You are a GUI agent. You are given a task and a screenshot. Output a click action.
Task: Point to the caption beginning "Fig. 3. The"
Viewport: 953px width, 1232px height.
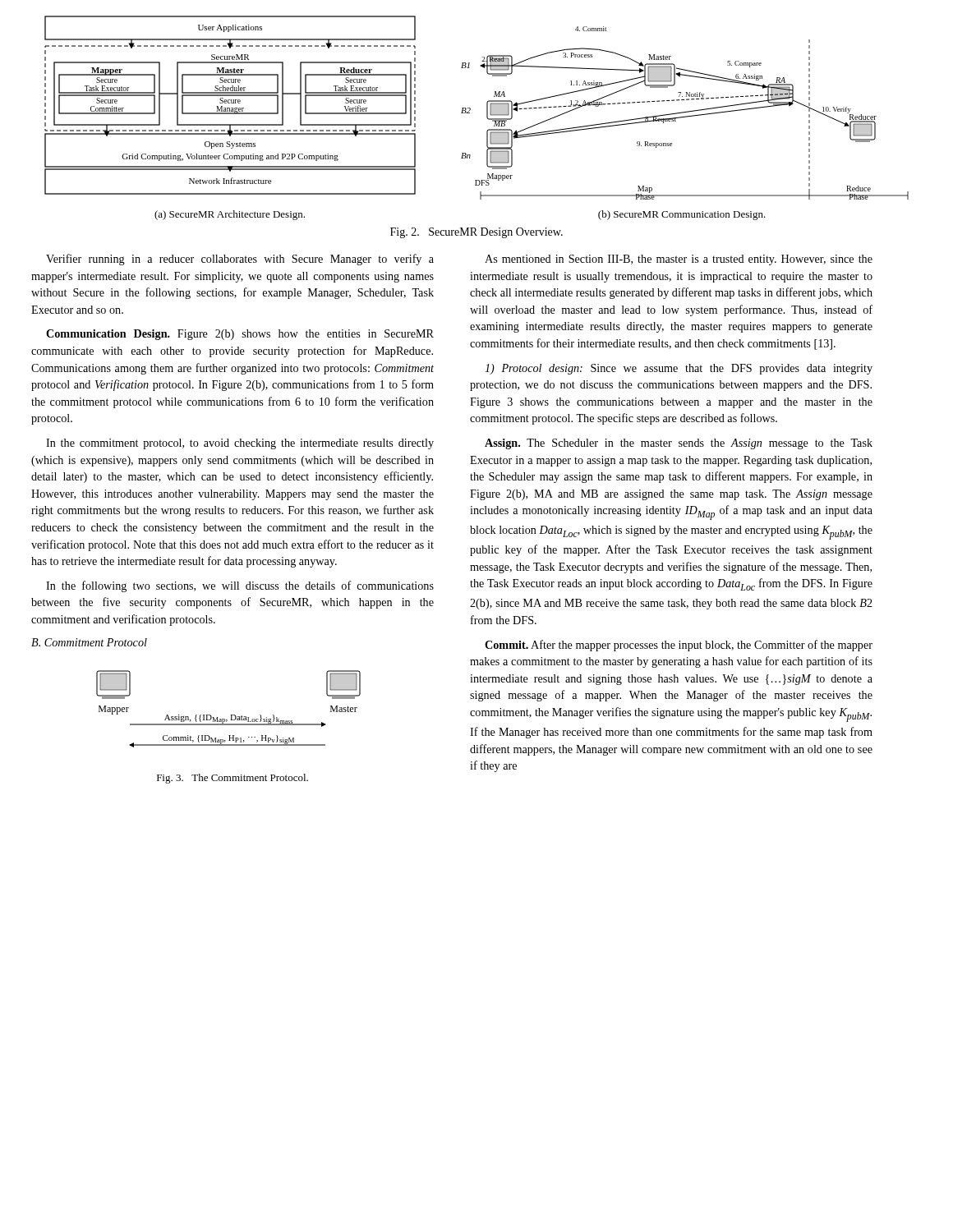232,778
